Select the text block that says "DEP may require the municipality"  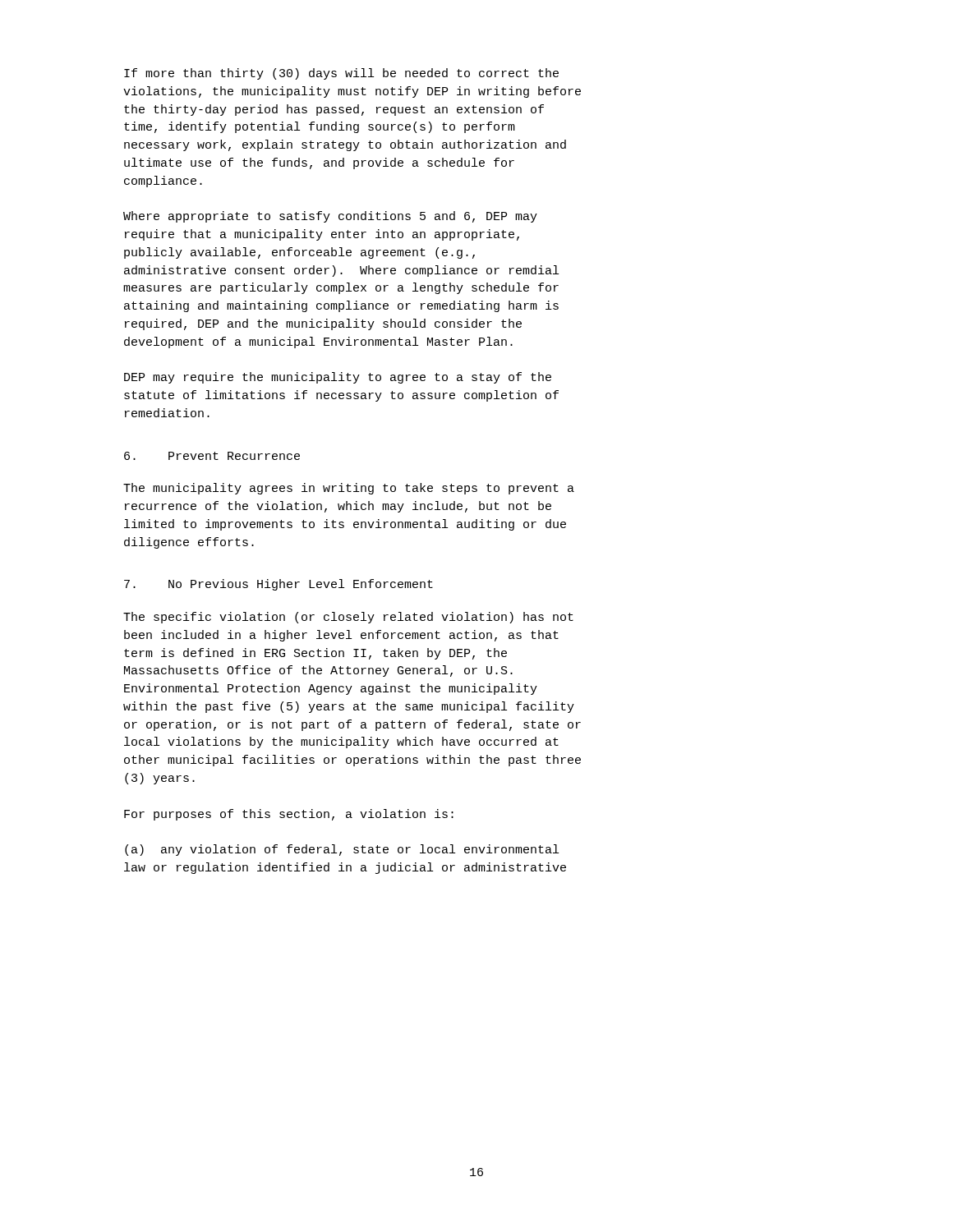click(341, 396)
